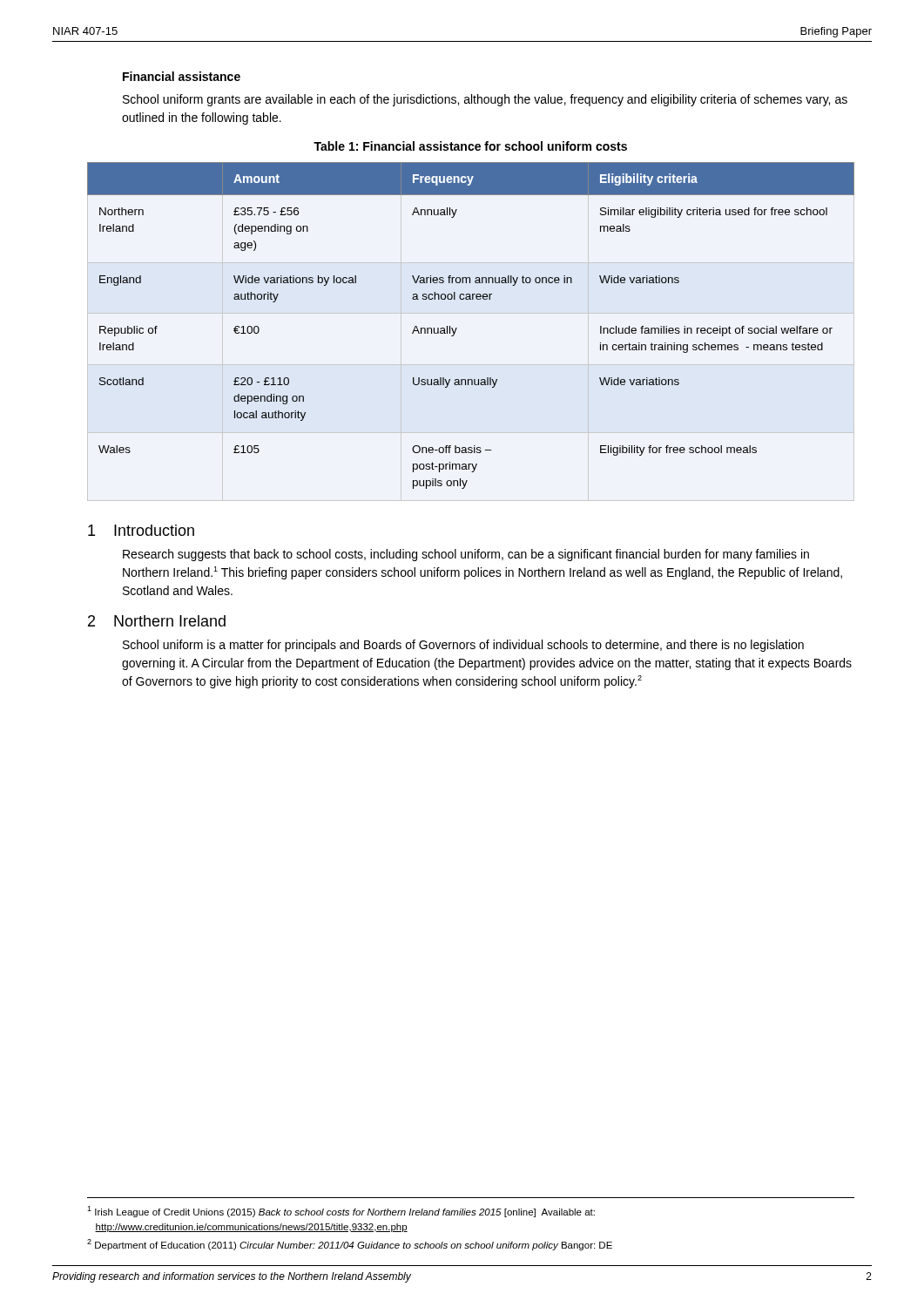Viewport: 924px width, 1307px height.
Task: Select the section header with the text "2 Northern Ireland"
Action: pos(157,621)
